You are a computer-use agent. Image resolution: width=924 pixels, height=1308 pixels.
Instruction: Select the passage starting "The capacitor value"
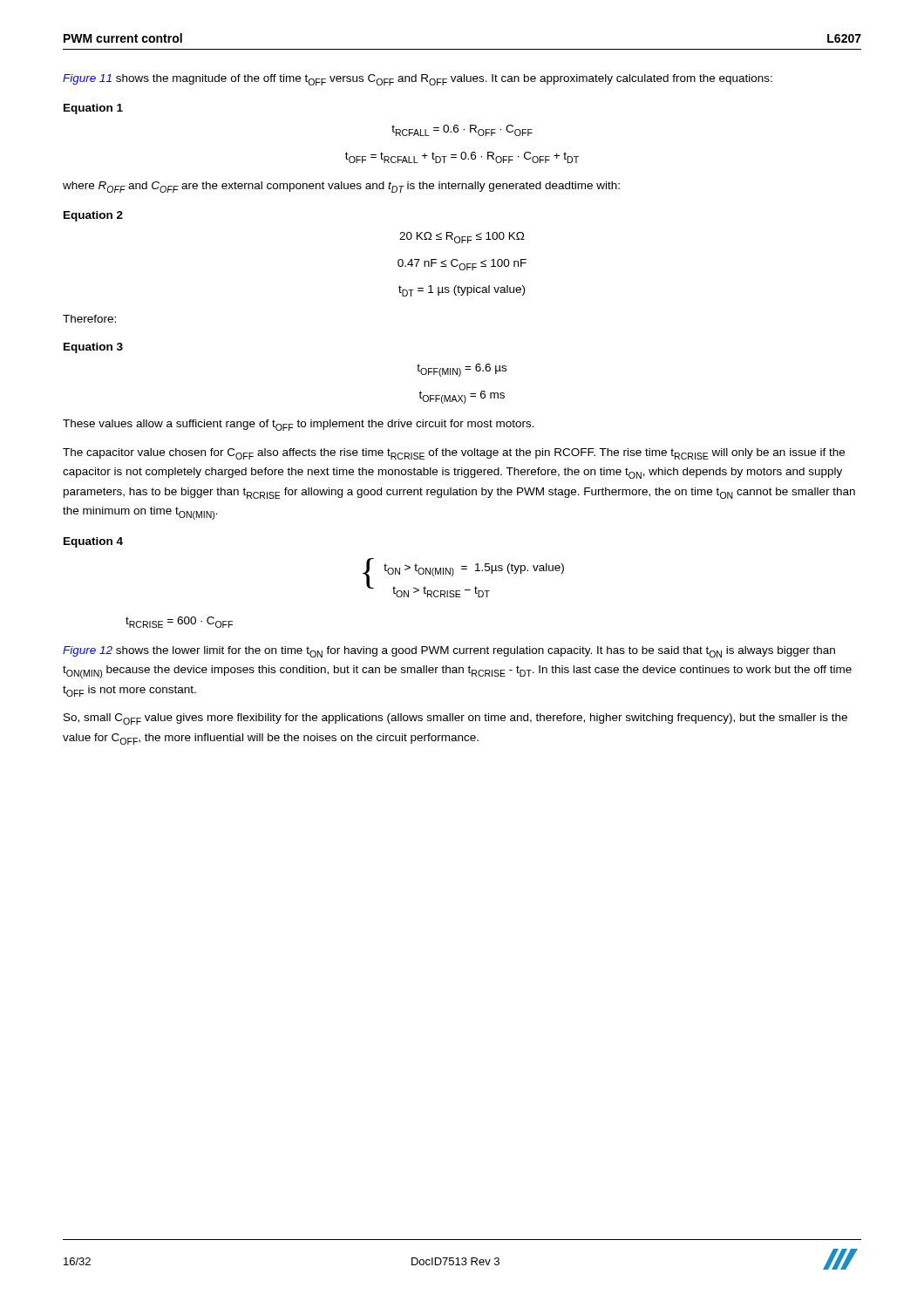(x=459, y=483)
